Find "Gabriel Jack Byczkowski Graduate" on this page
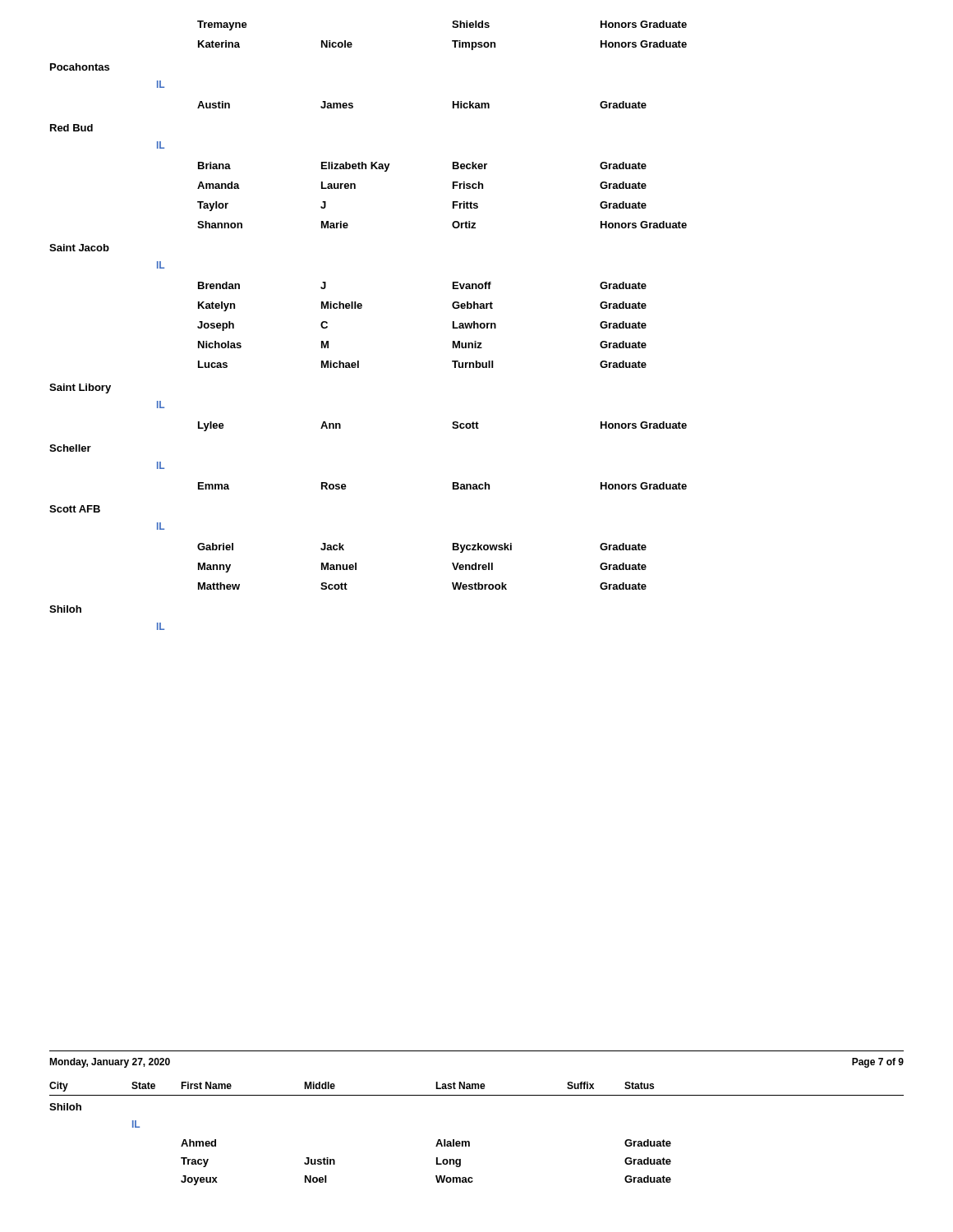953x1232 pixels. click(481, 547)
